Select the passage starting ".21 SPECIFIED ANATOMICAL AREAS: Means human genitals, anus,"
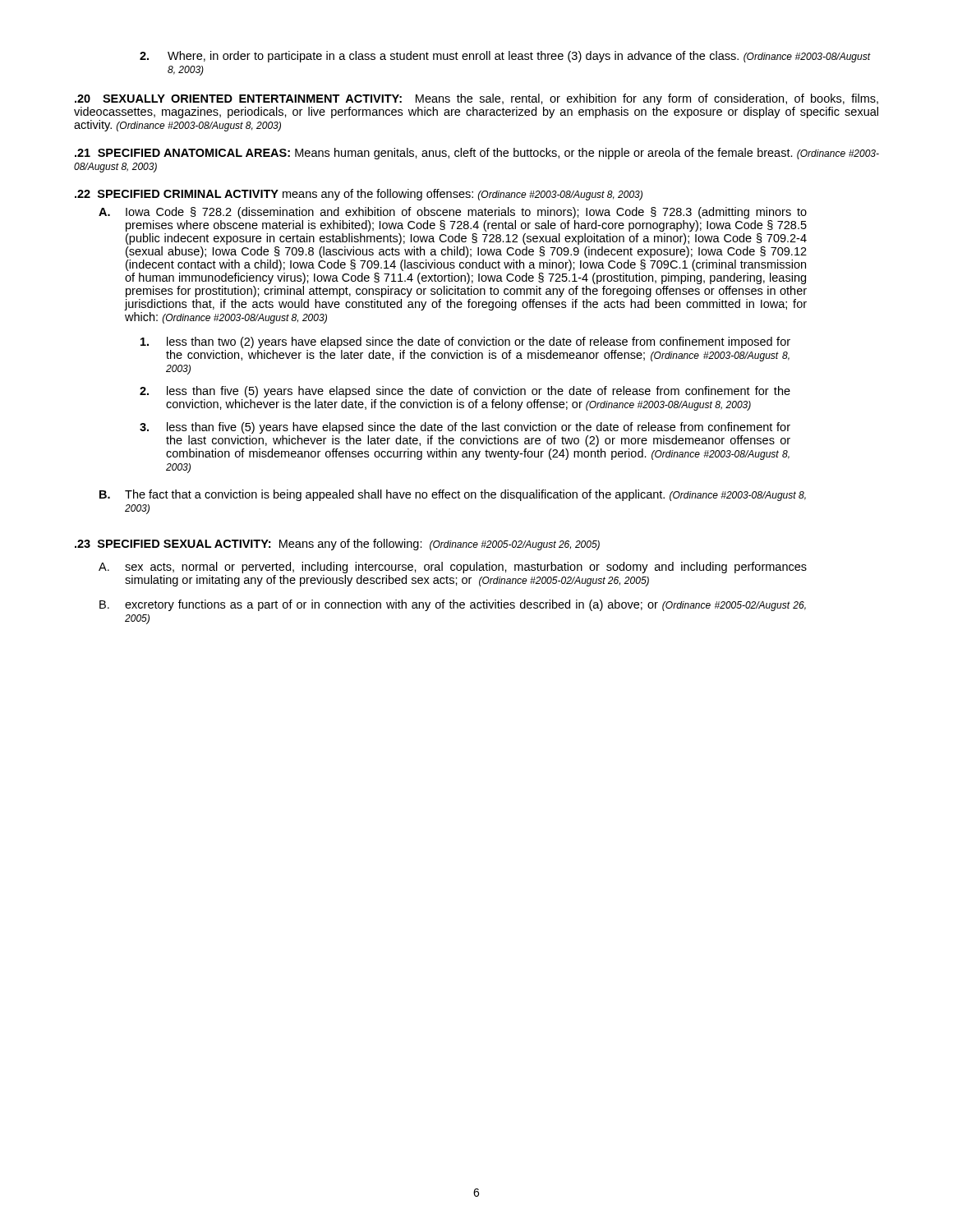 476,159
